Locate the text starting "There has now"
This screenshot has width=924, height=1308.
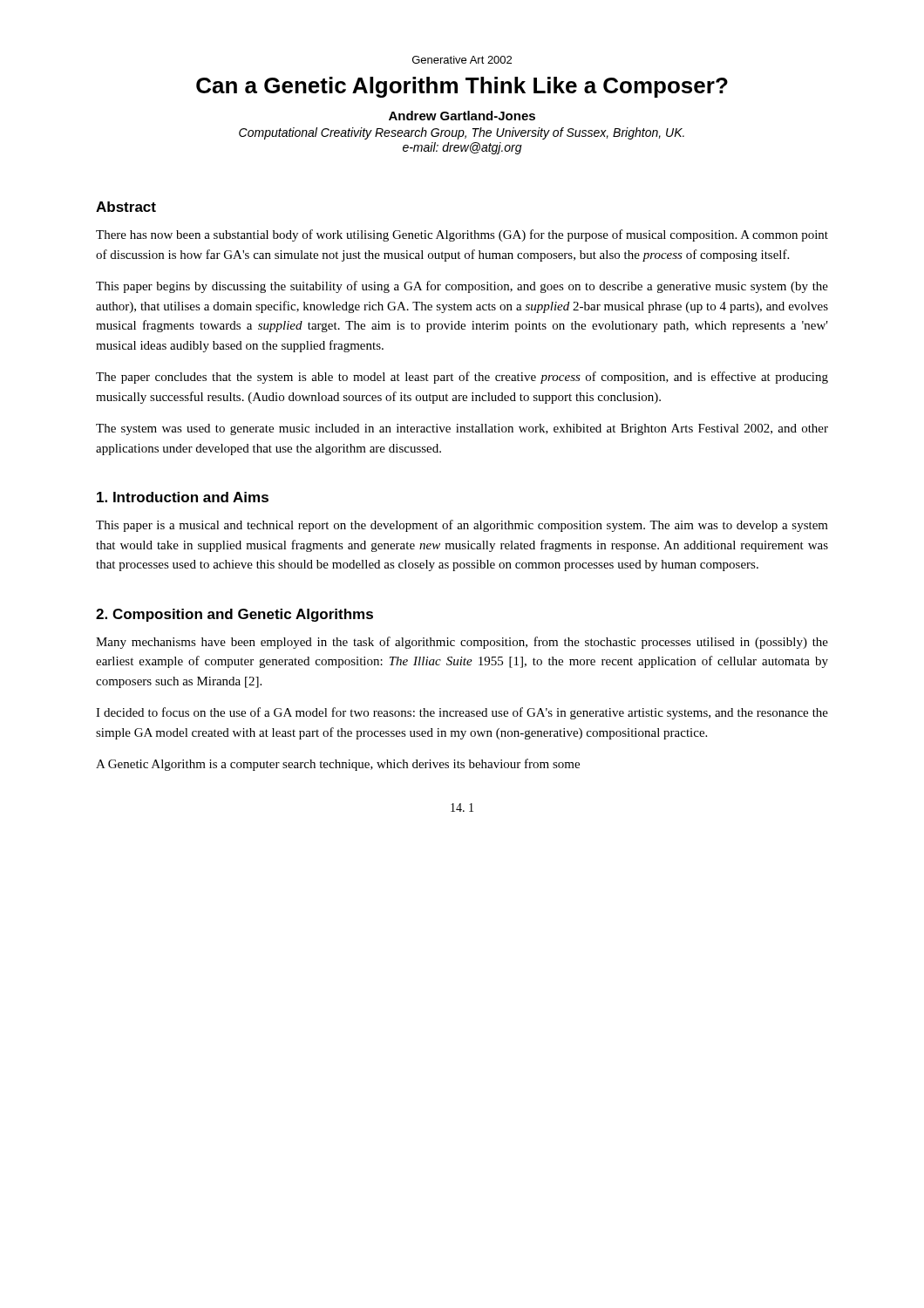[462, 244]
